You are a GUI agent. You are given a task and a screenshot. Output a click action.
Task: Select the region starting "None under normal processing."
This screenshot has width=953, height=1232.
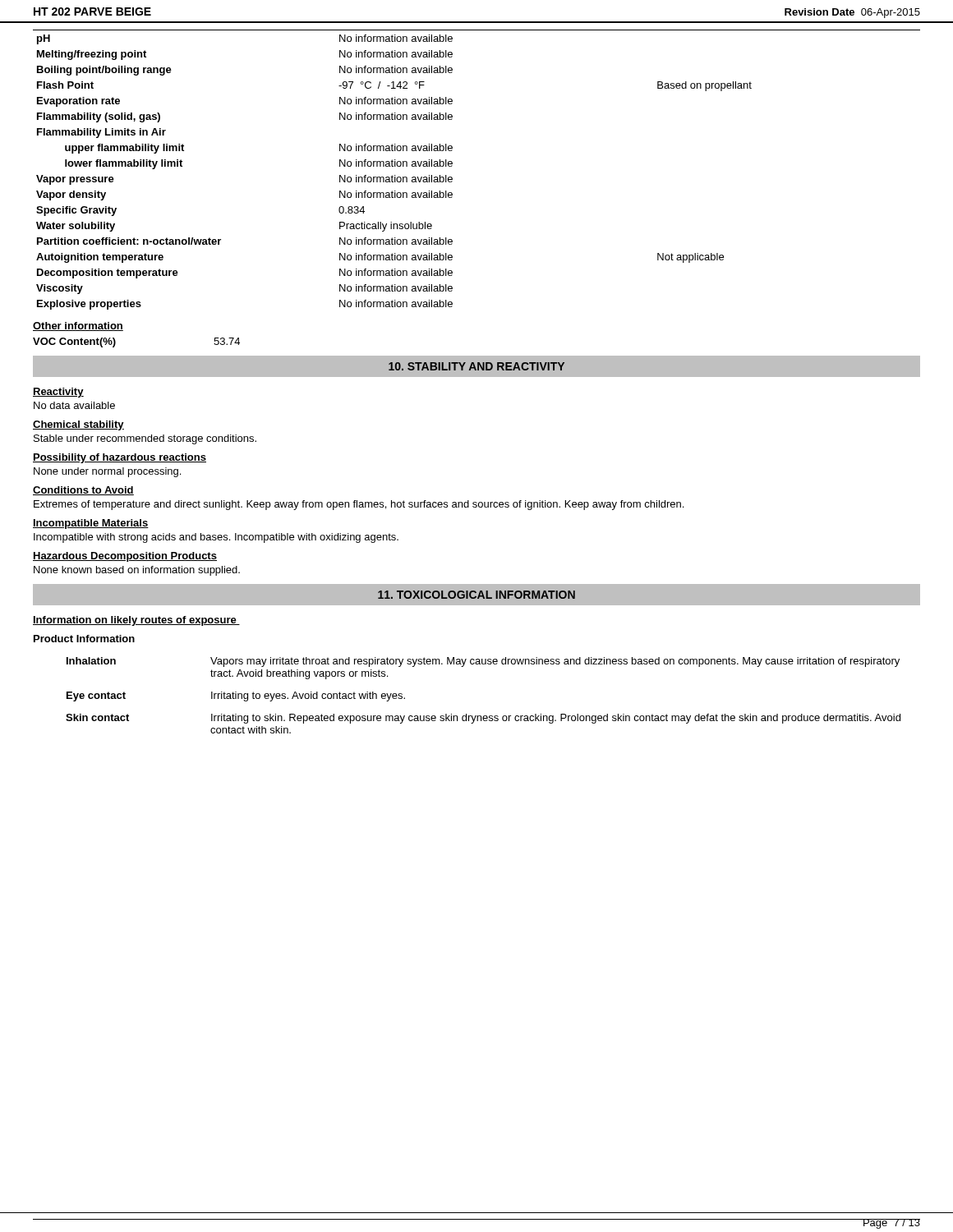click(x=107, y=471)
